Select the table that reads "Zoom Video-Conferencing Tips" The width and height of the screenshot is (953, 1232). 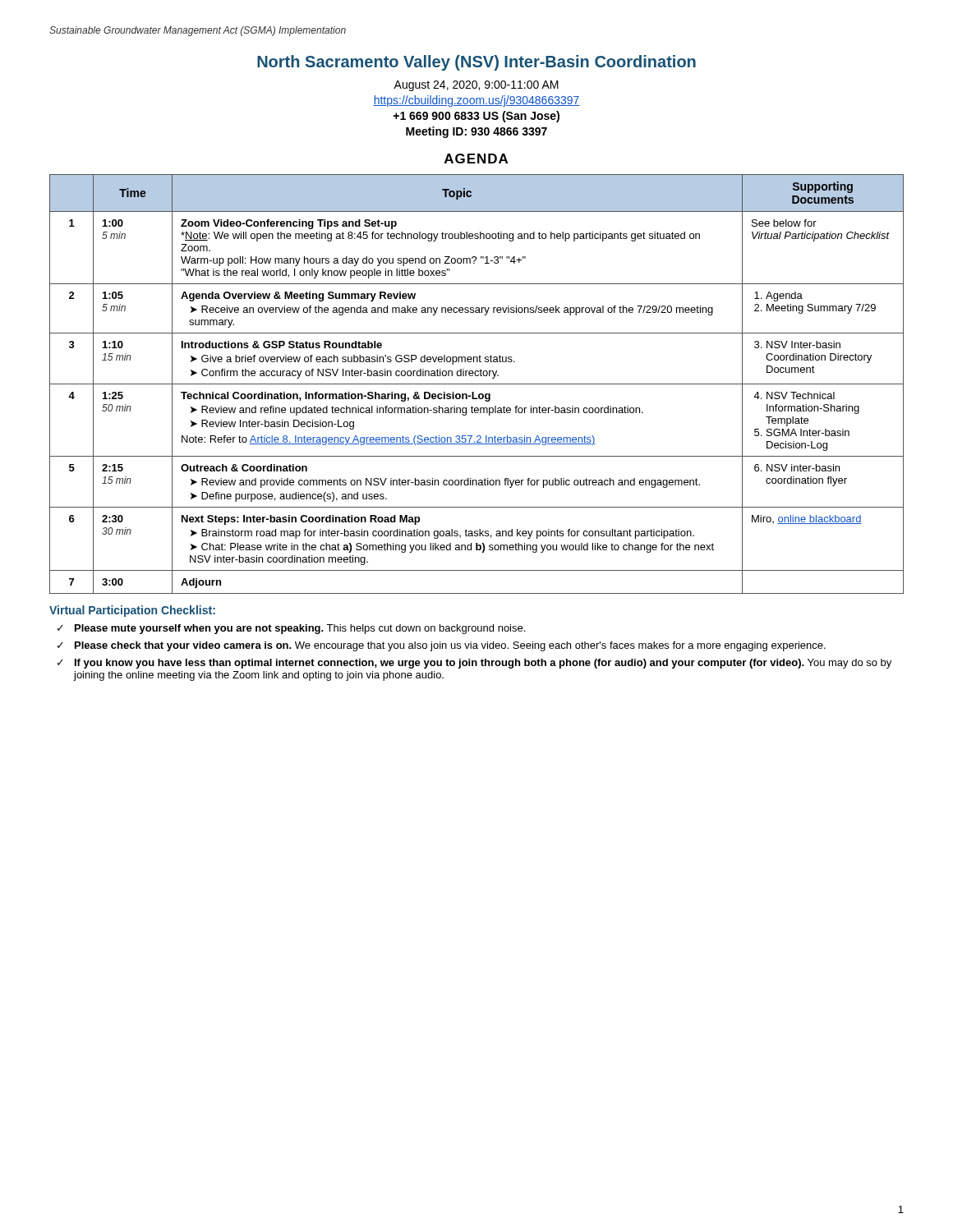point(476,384)
